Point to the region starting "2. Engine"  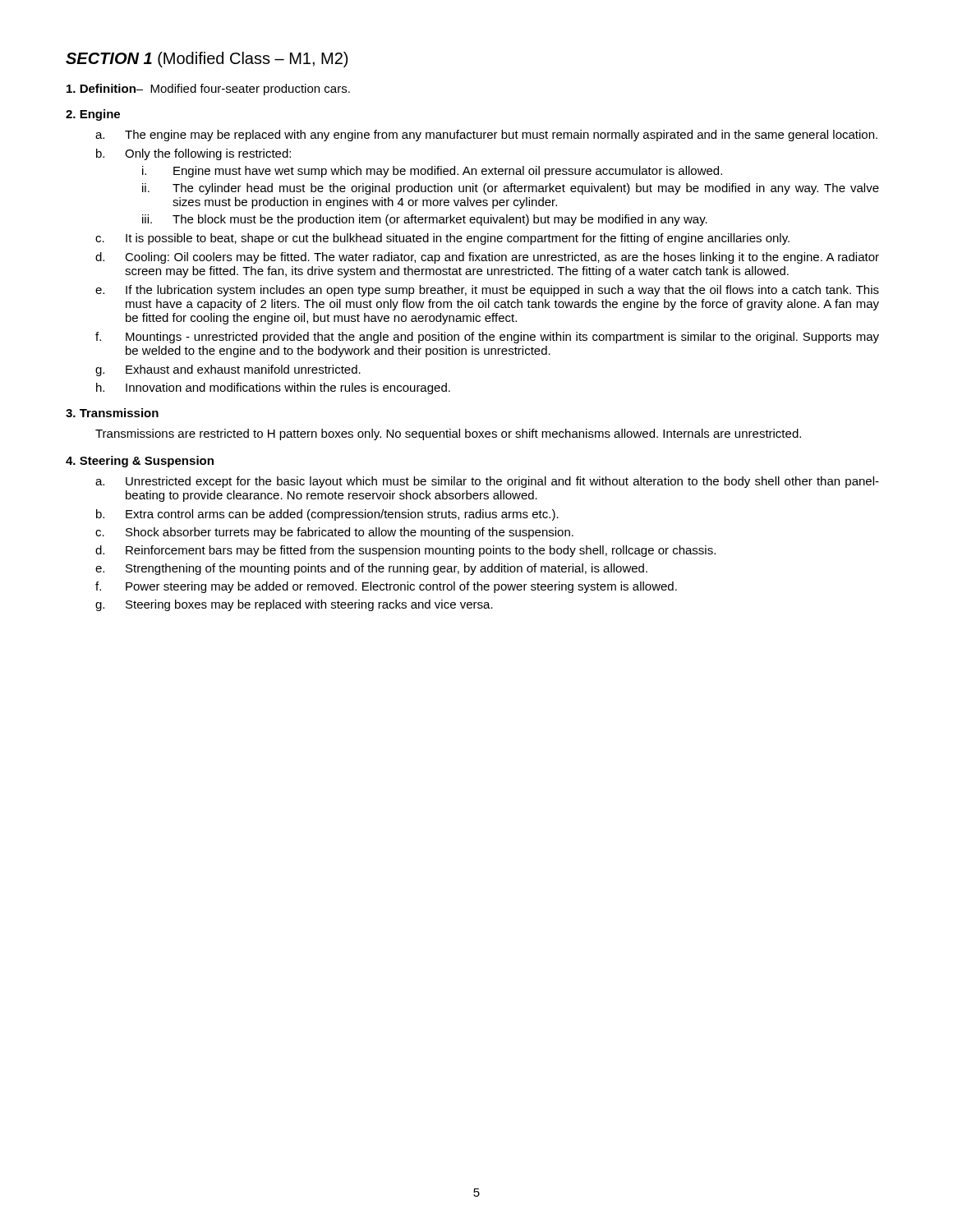[x=93, y=114]
